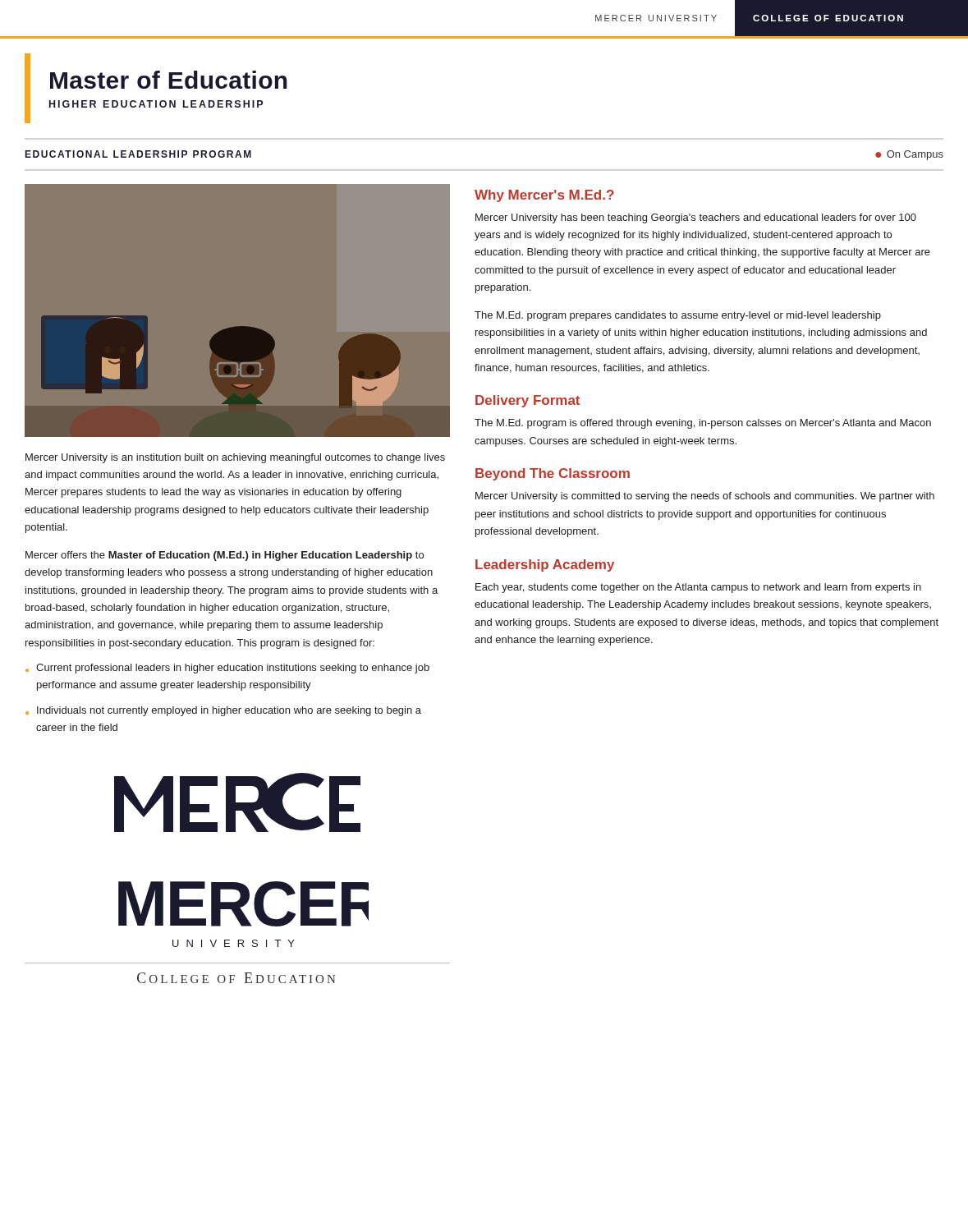This screenshot has width=968, height=1232.
Task: Point to the text starting "Why Mercer's M.Ed.?"
Action: click(544, 195)
